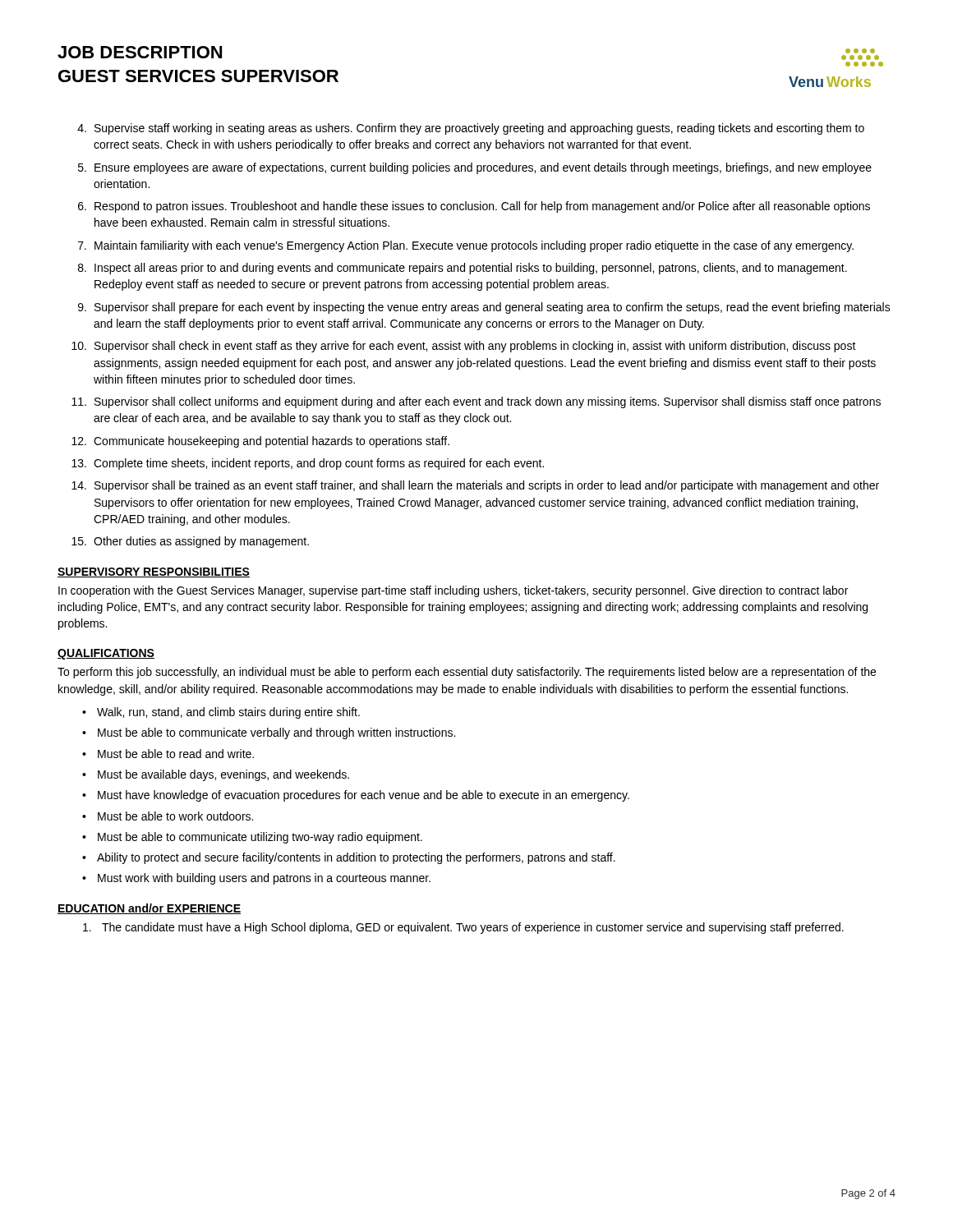Locate the block of text that opens with "Ability to protect and secure"

click(x=356, y=858)
